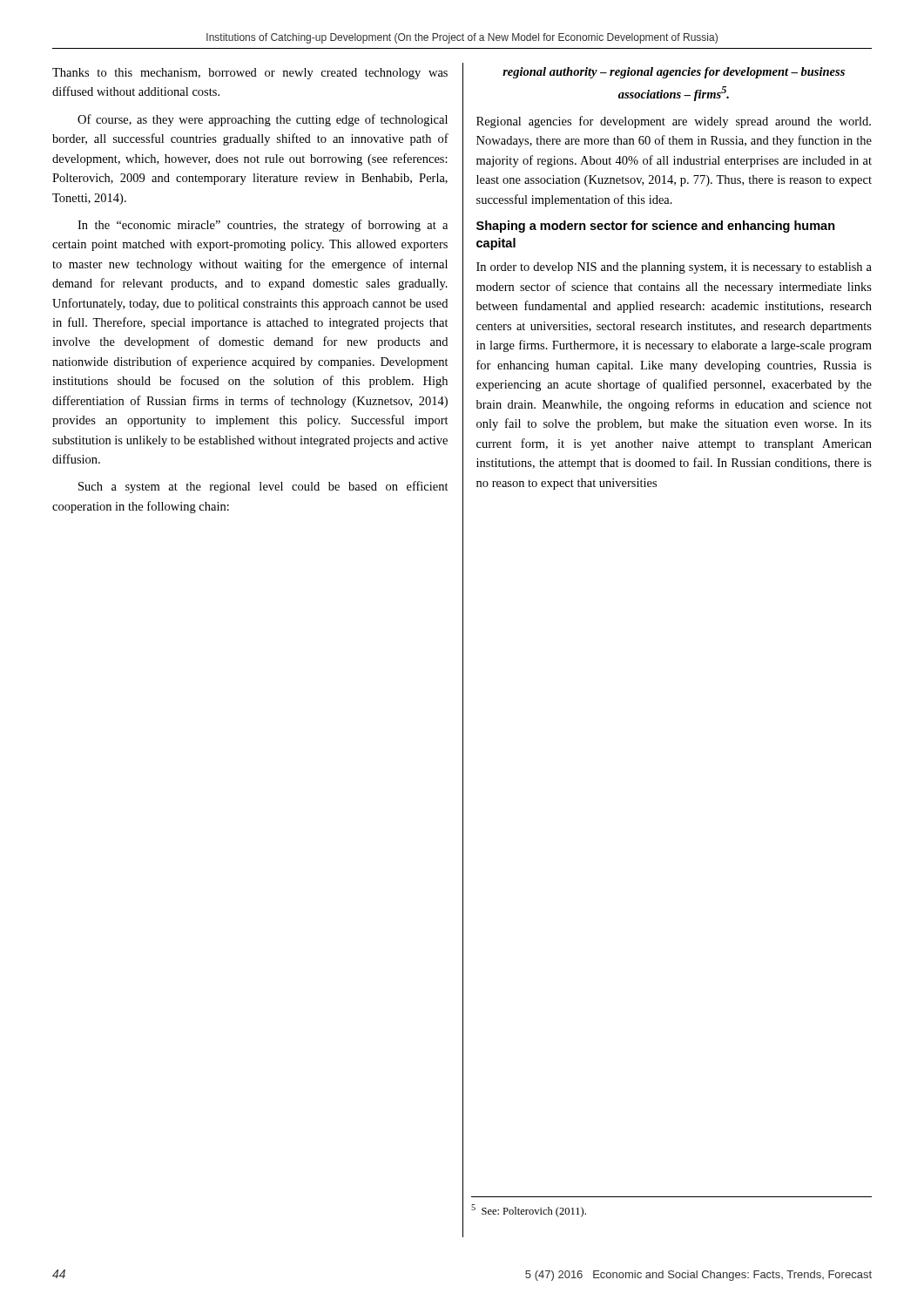The width and height of the screenshot is (924, 1307).
Task: Locate the text block that says "regional authority – regional agencies for development"
Action: point(674,136)
